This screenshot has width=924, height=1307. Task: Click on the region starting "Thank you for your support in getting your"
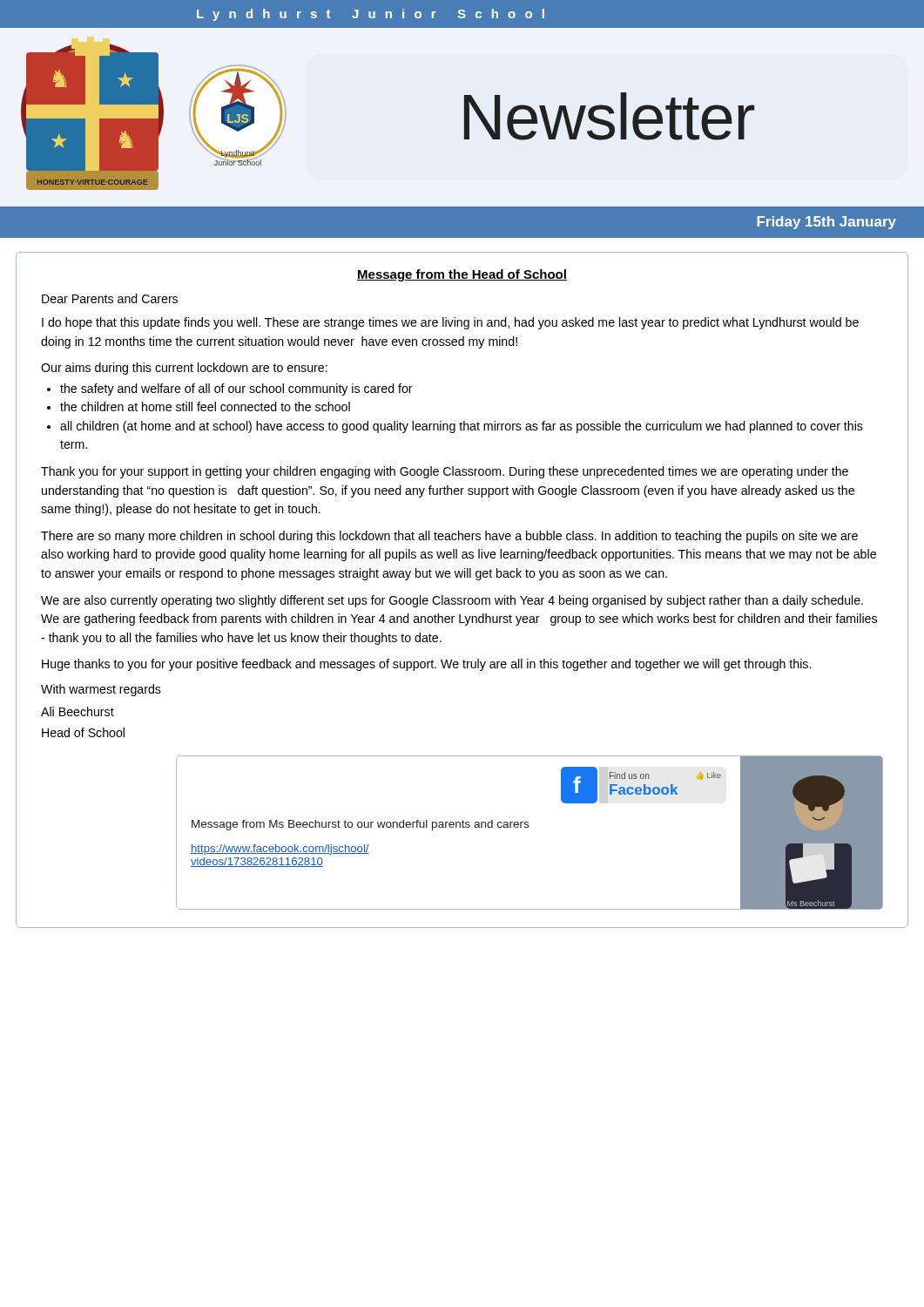[x=448, y=490]
